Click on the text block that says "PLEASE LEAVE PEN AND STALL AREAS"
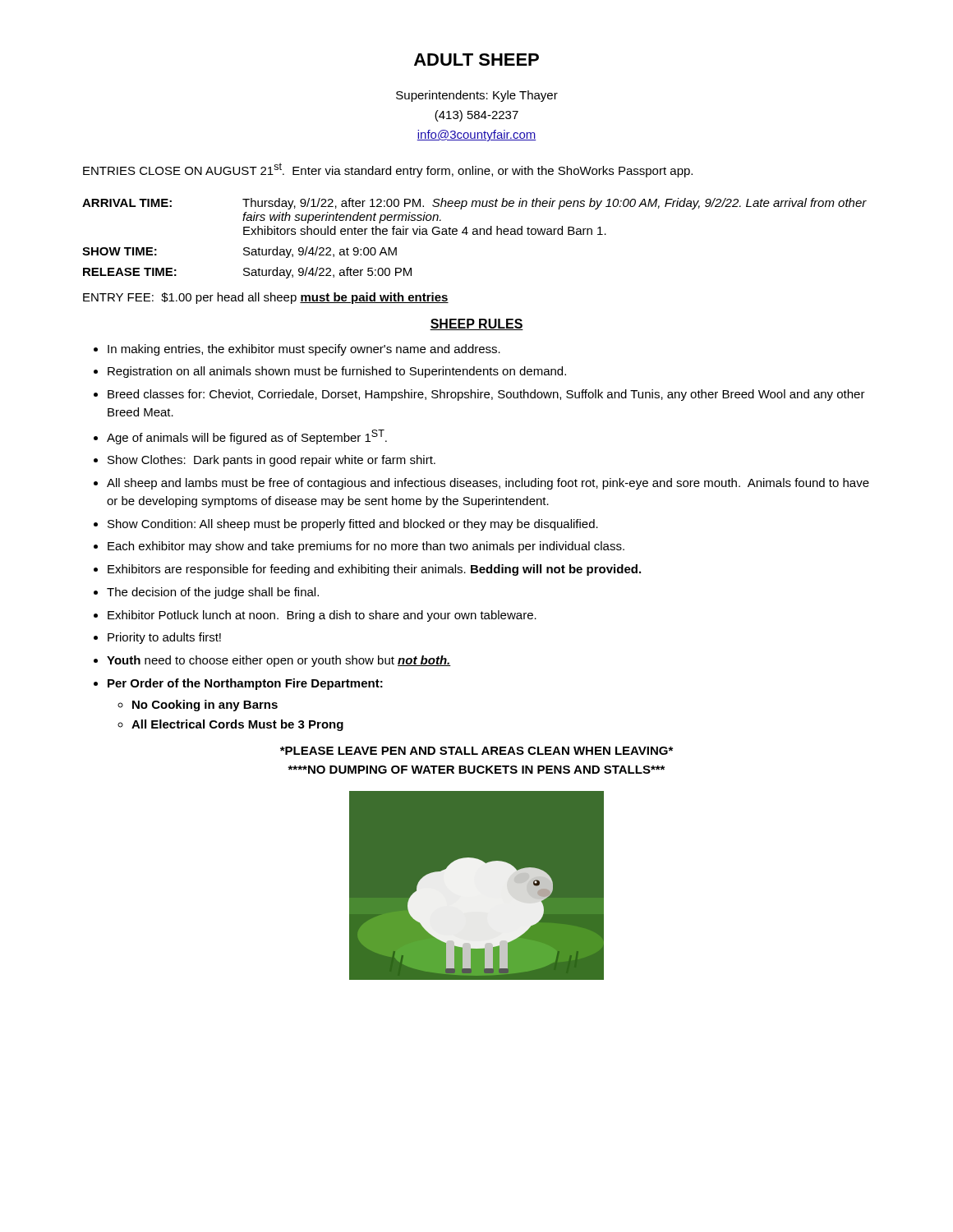The image size is (953, 1232). [x=476, y=750]
